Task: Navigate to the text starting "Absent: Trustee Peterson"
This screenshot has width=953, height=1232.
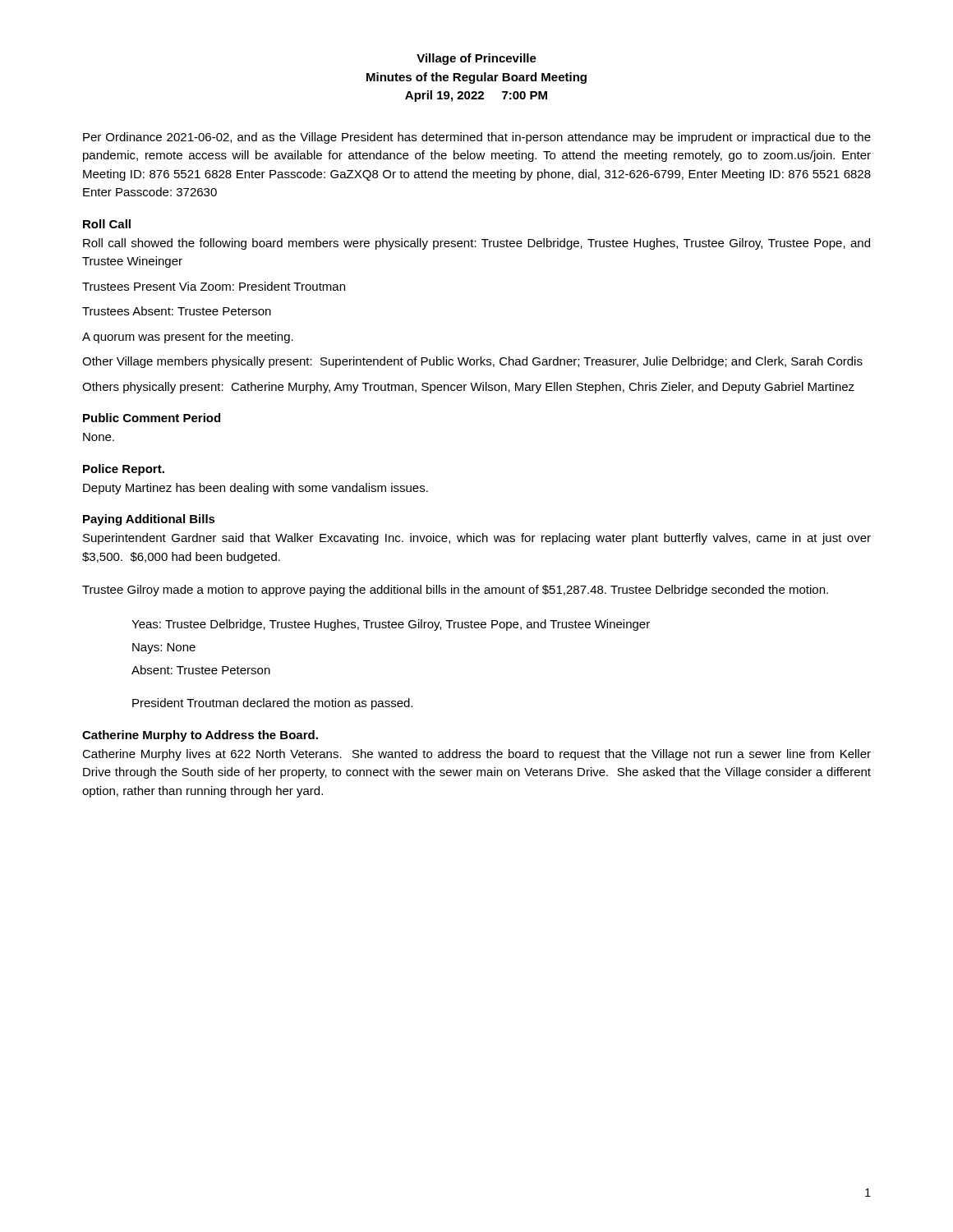Action: pyautogui.click(x=201, y=669)
